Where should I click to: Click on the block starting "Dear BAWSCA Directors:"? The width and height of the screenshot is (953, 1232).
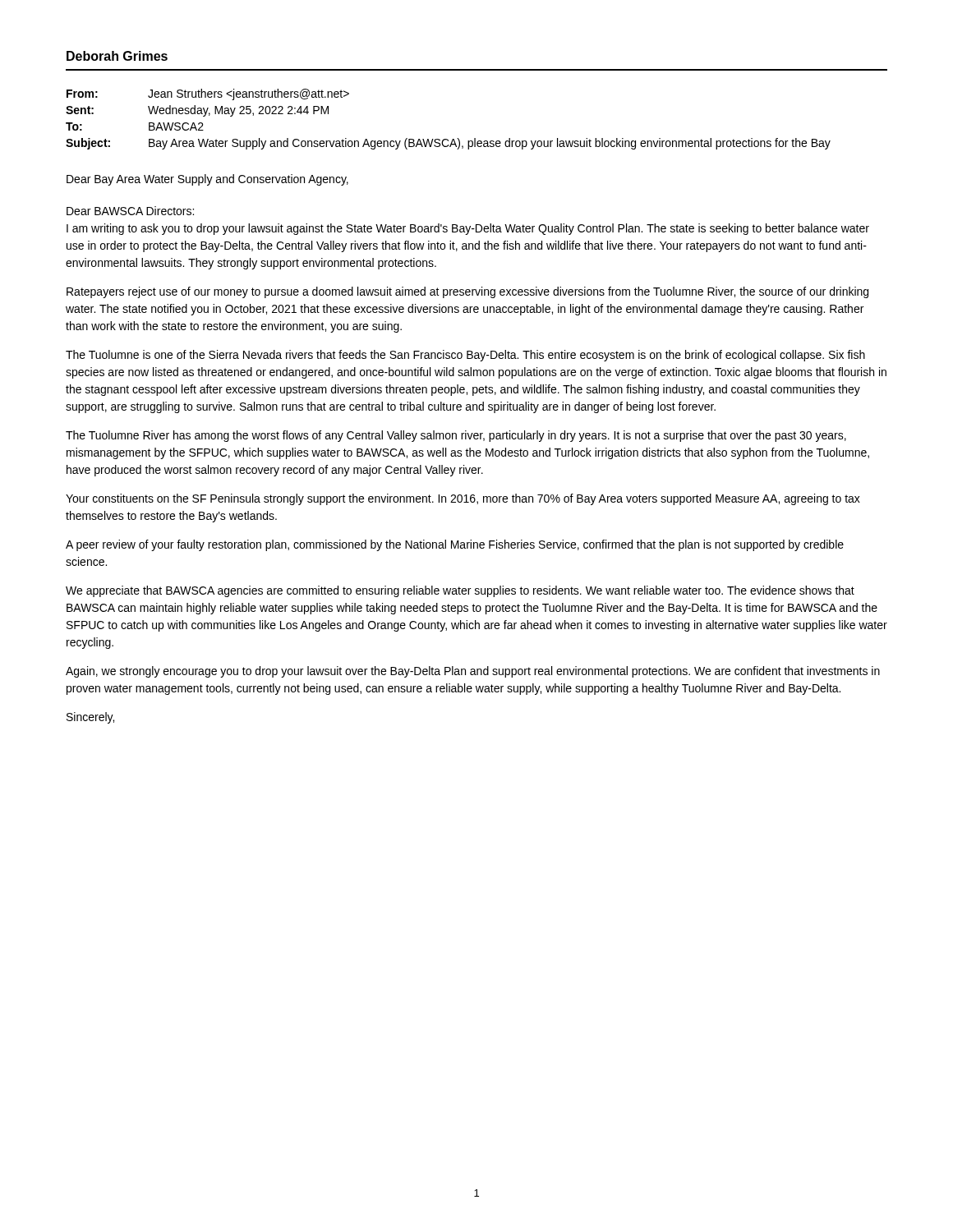[467, 237]
